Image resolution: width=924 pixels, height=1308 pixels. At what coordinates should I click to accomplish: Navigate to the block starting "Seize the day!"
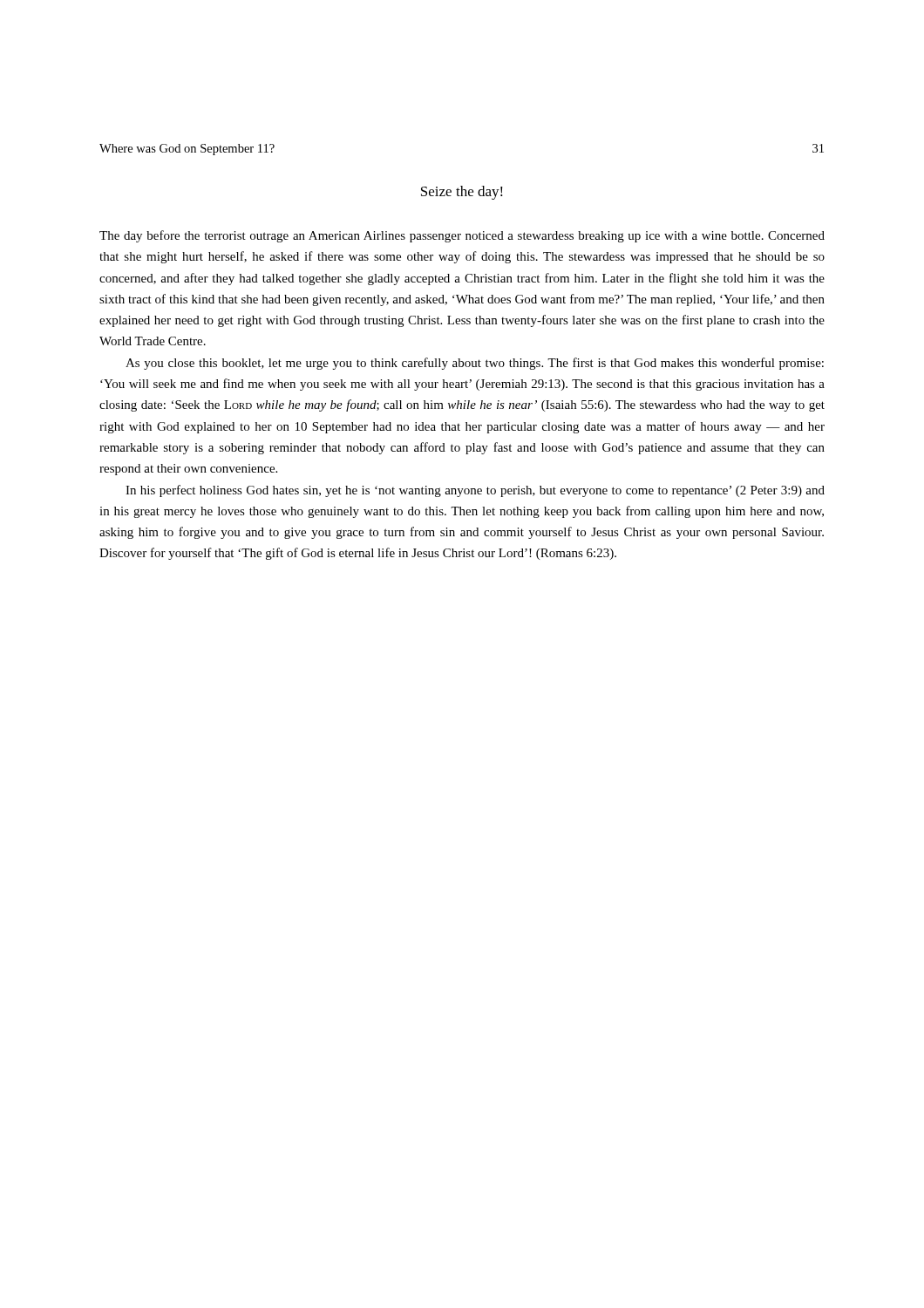coord(462,191)
